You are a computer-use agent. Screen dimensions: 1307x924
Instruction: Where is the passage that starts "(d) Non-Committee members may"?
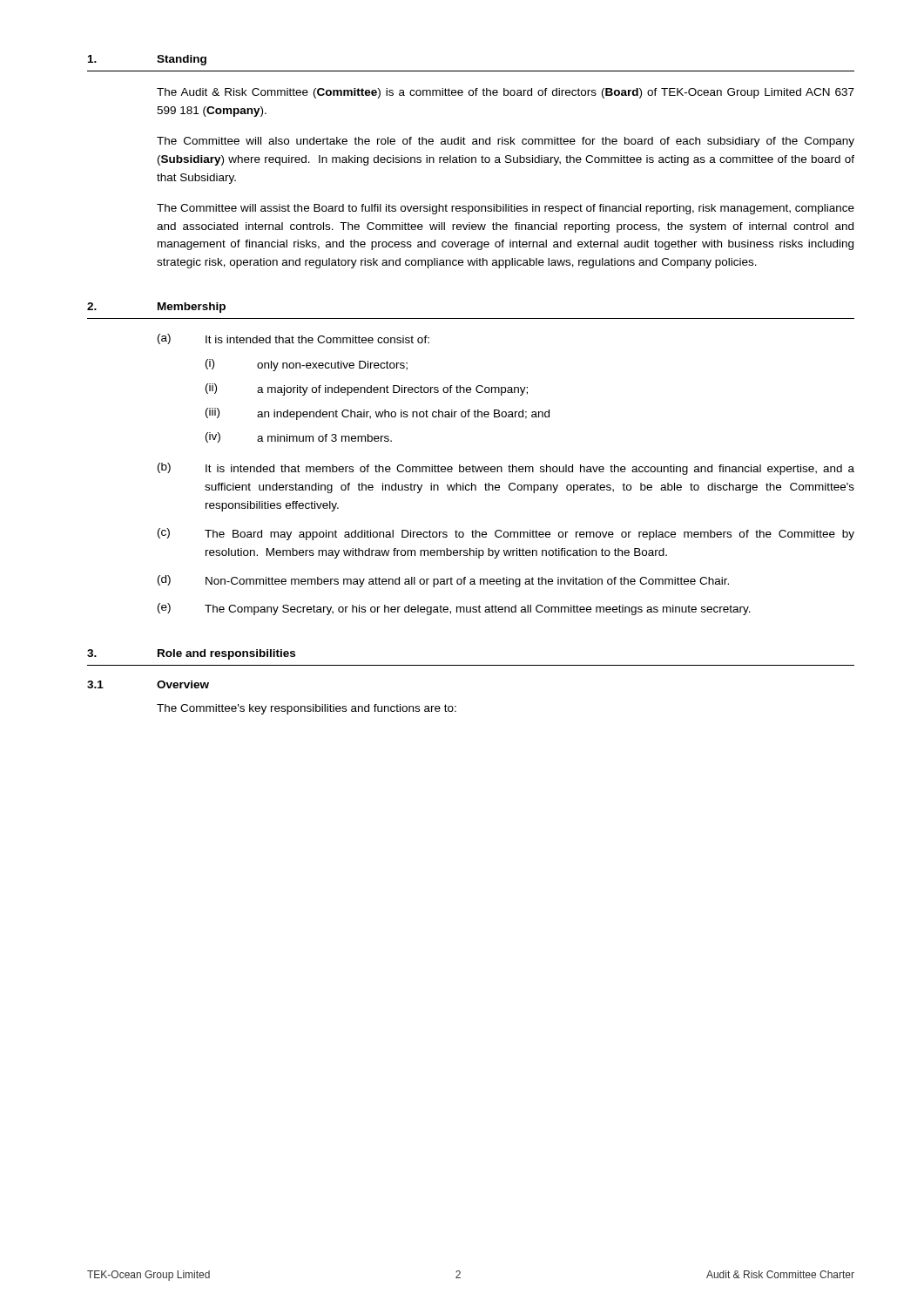[x=506, y=581]
